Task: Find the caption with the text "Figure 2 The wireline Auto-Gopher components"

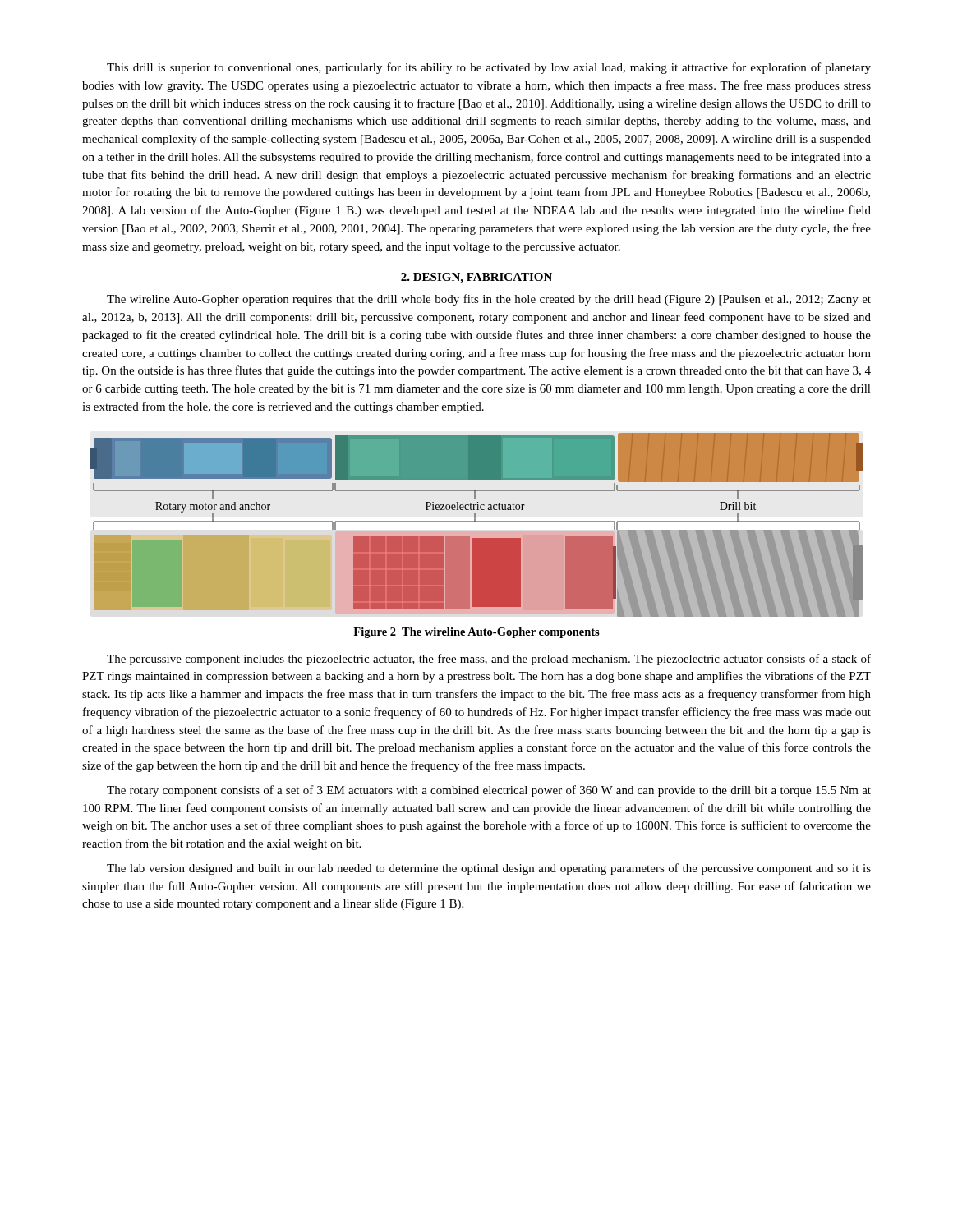Action: click(x=476, y=631)
